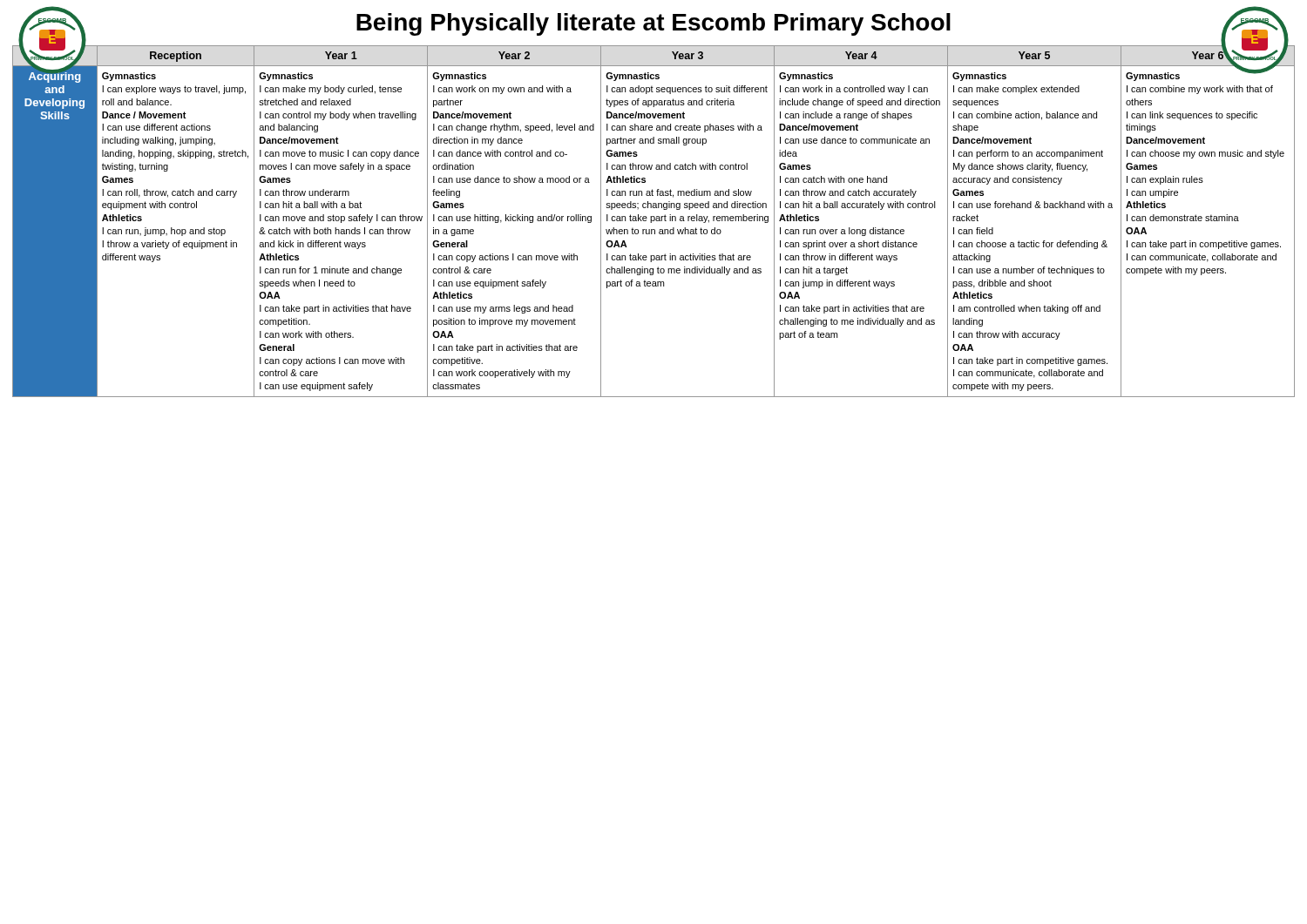Select the table that reads "Gymnastics I can adopt sequences"
The image size is (1307, 924).
coord(654,221)
